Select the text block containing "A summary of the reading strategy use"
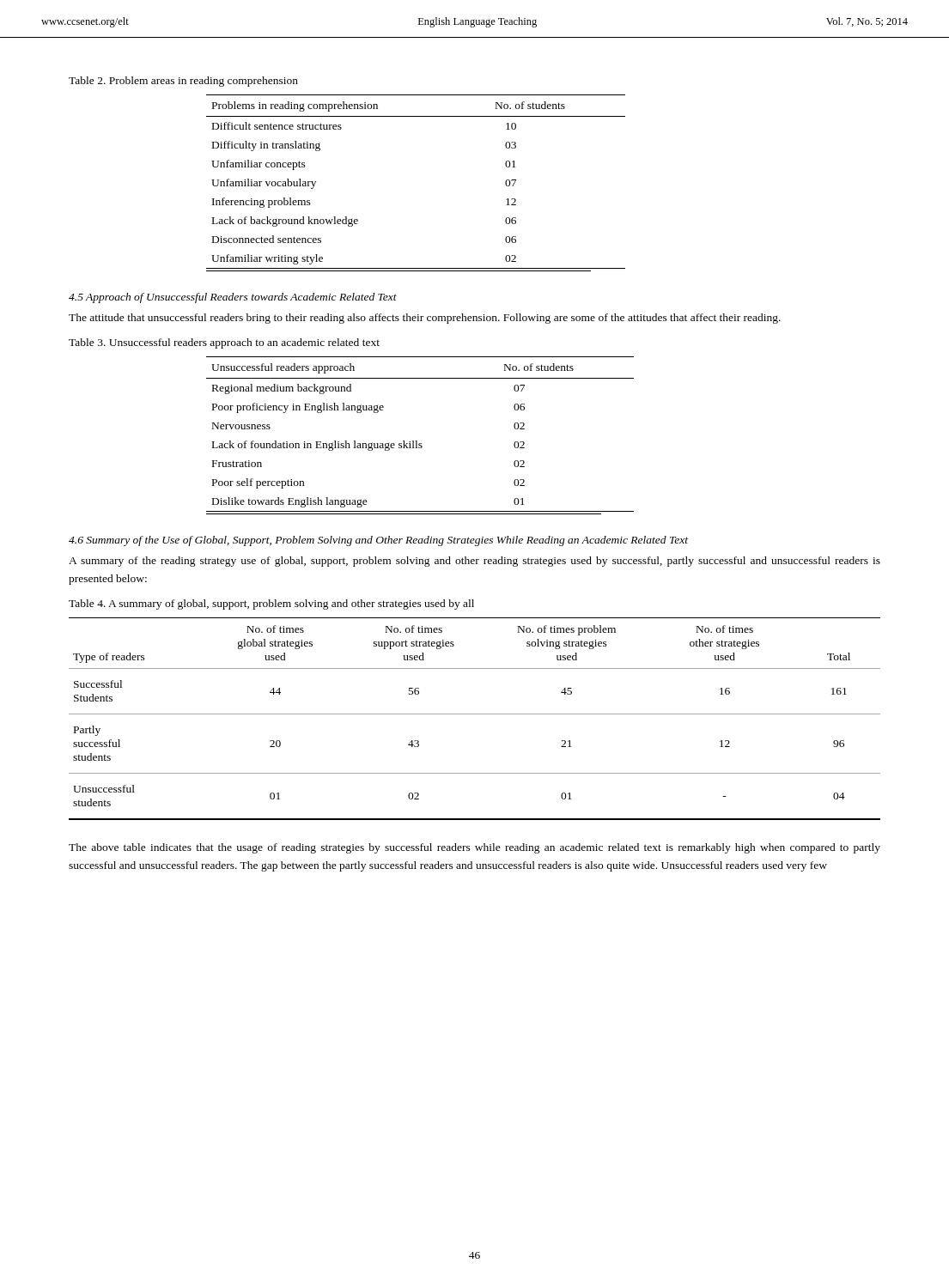Screen dimensions: 1288x949 [474, 569]
